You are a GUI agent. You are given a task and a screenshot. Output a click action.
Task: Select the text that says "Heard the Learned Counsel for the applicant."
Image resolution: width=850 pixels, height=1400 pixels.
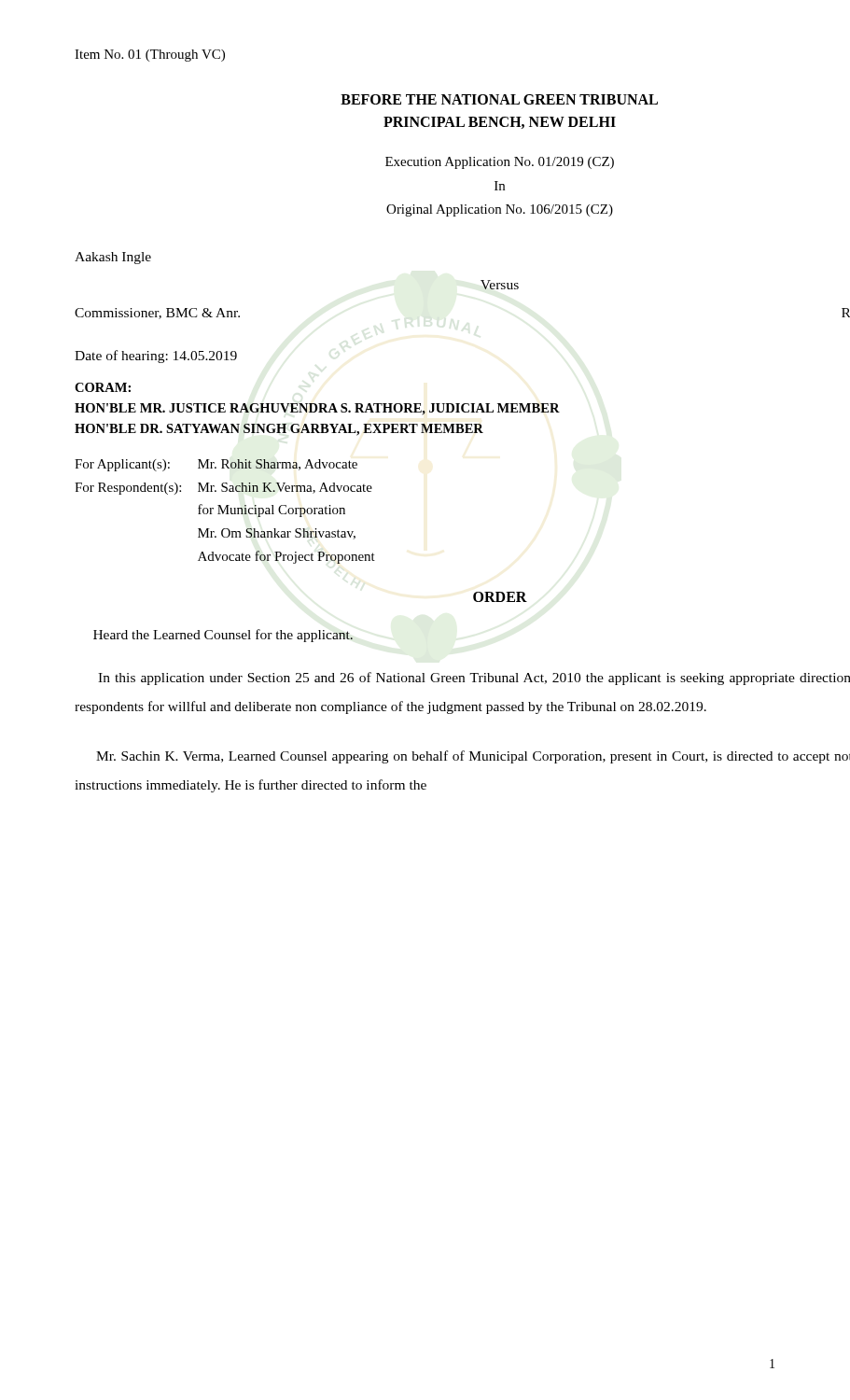(214, 634)
